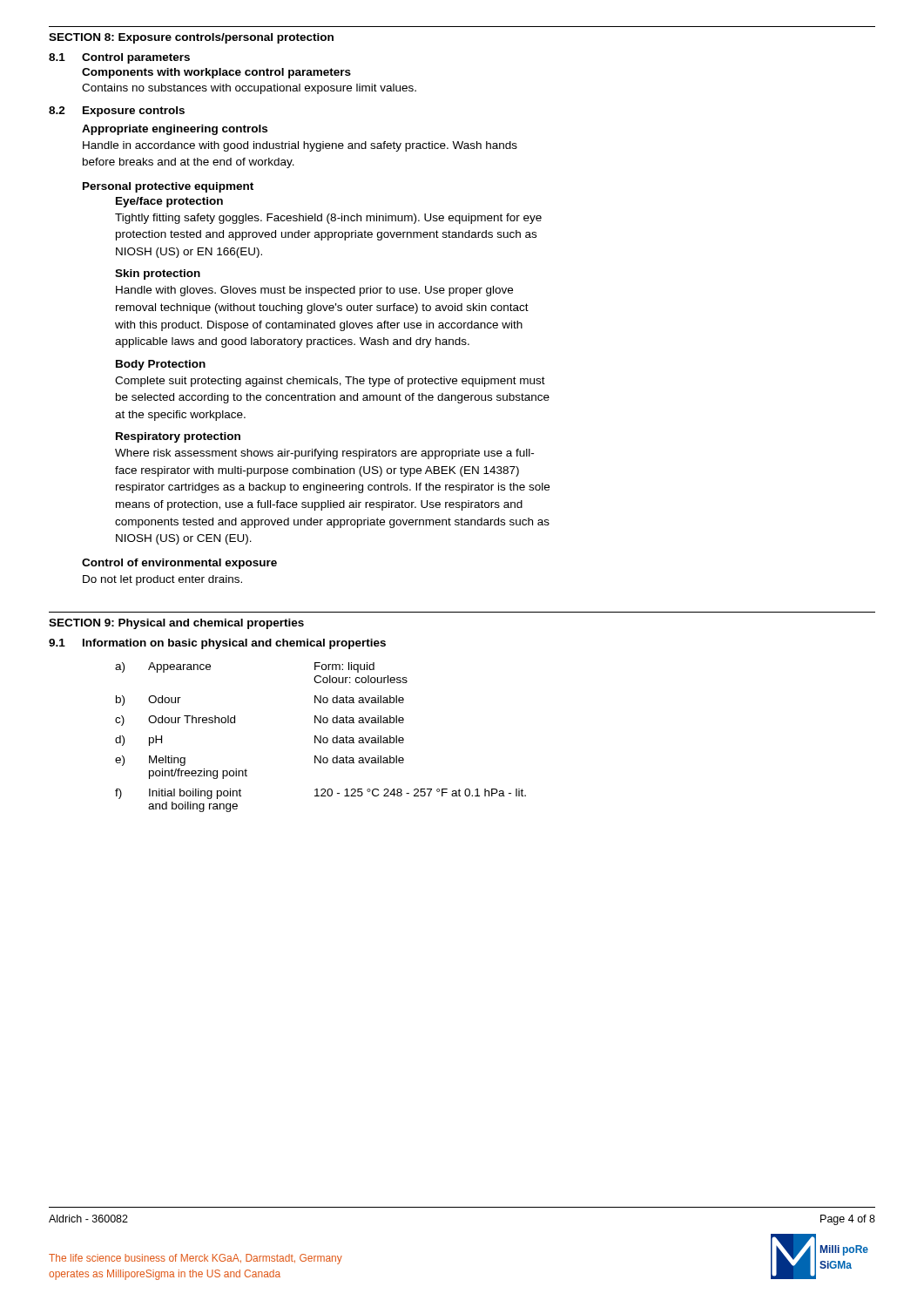Screen dimensions: 1307x924
Task: Locate the text block with the text "Handle with gloves. Gloves must"
Action: point(322,316)
